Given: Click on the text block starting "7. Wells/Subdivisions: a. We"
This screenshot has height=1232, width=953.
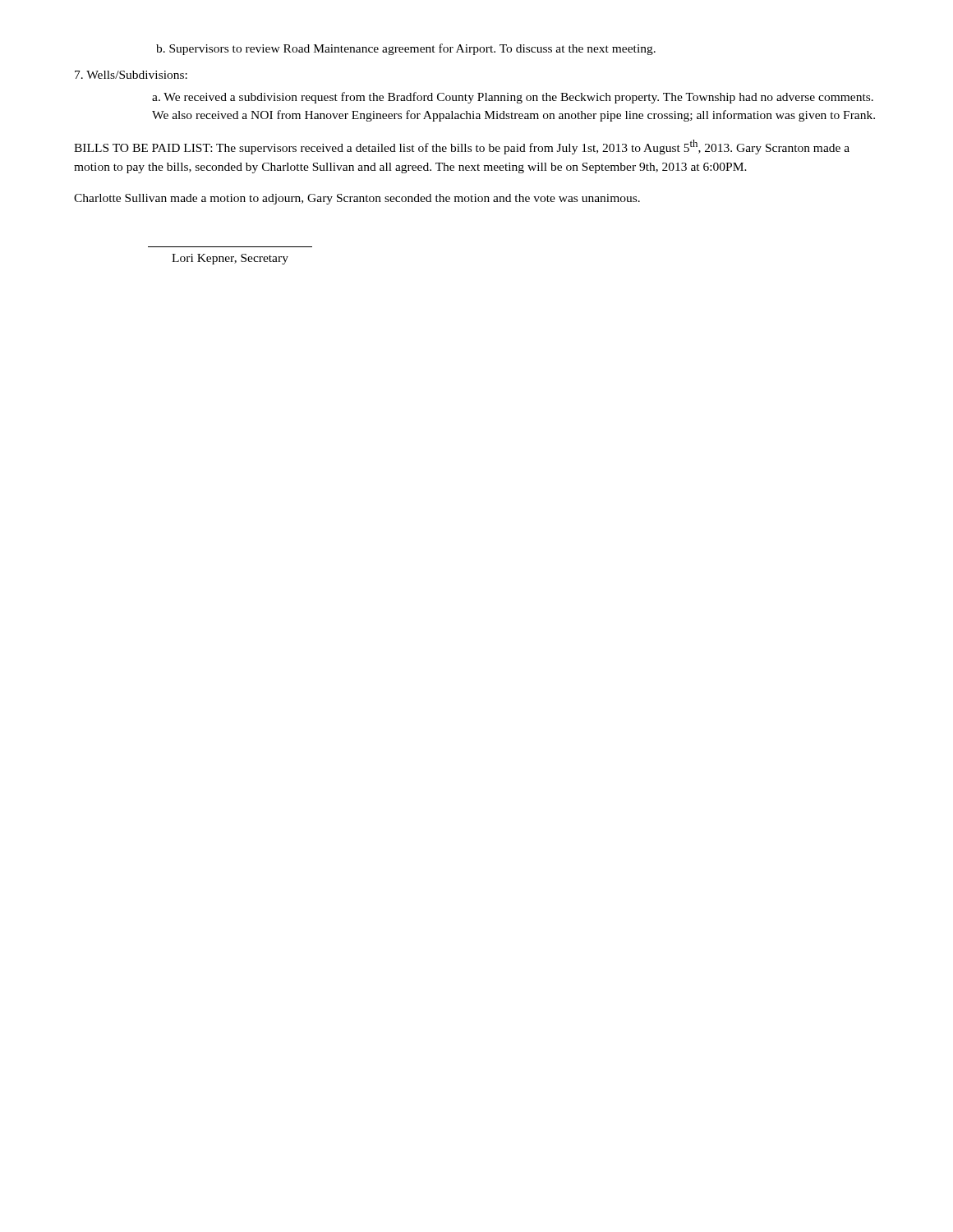Looking at the screenshot, I should (x=476, y=95).
